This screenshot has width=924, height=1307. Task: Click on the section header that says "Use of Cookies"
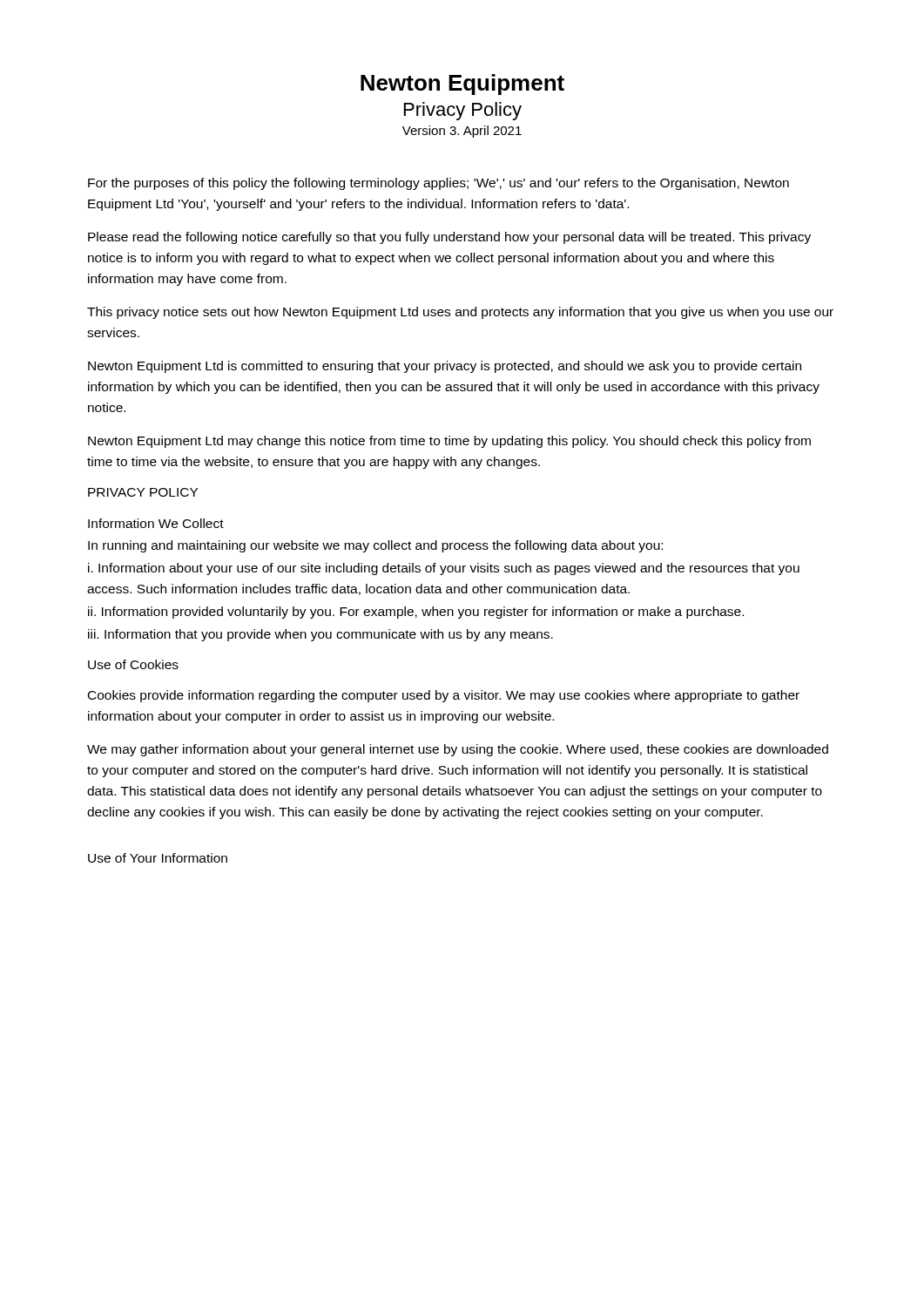coord(133,665)
